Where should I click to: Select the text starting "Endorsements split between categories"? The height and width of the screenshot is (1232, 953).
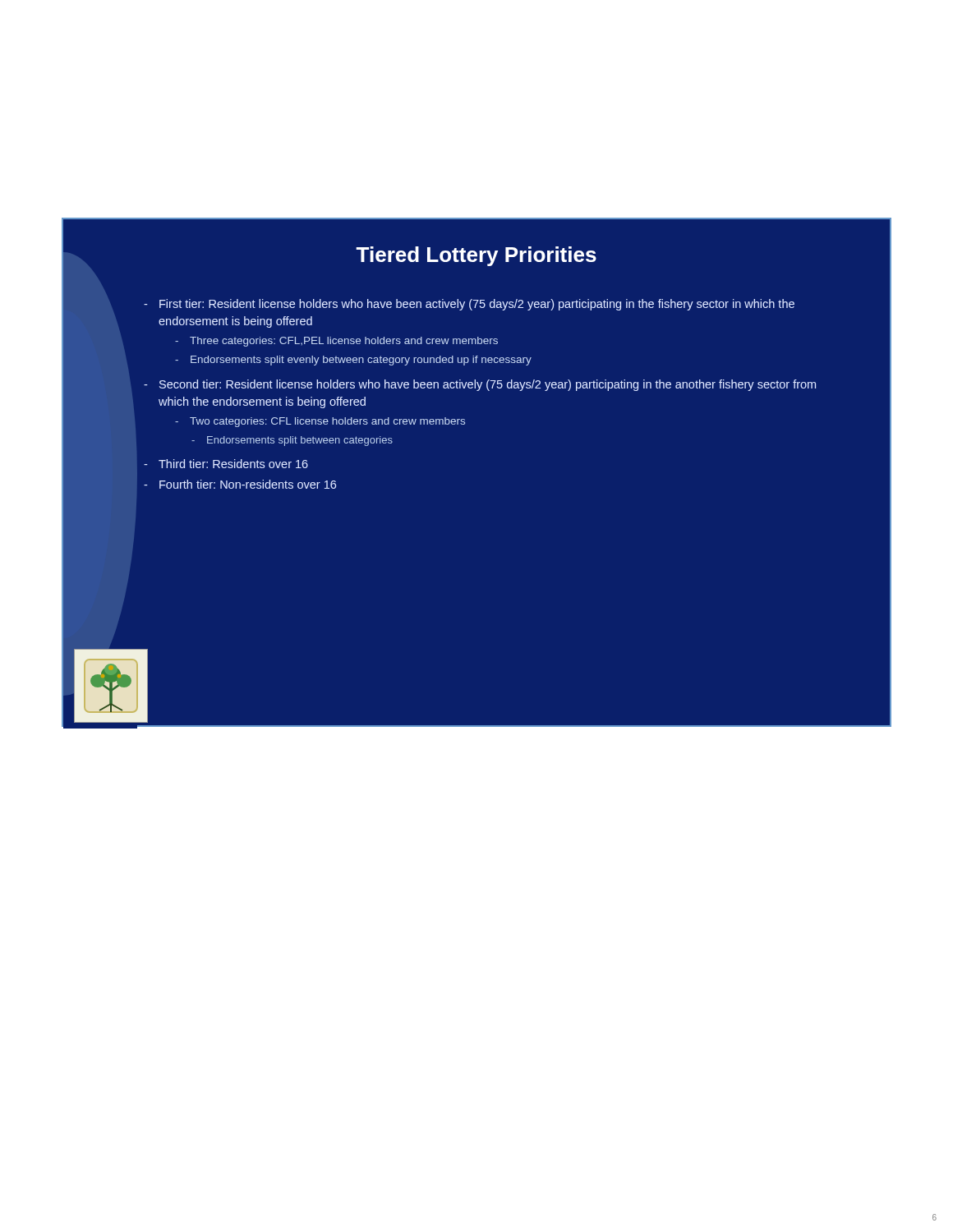click(299, 440)
